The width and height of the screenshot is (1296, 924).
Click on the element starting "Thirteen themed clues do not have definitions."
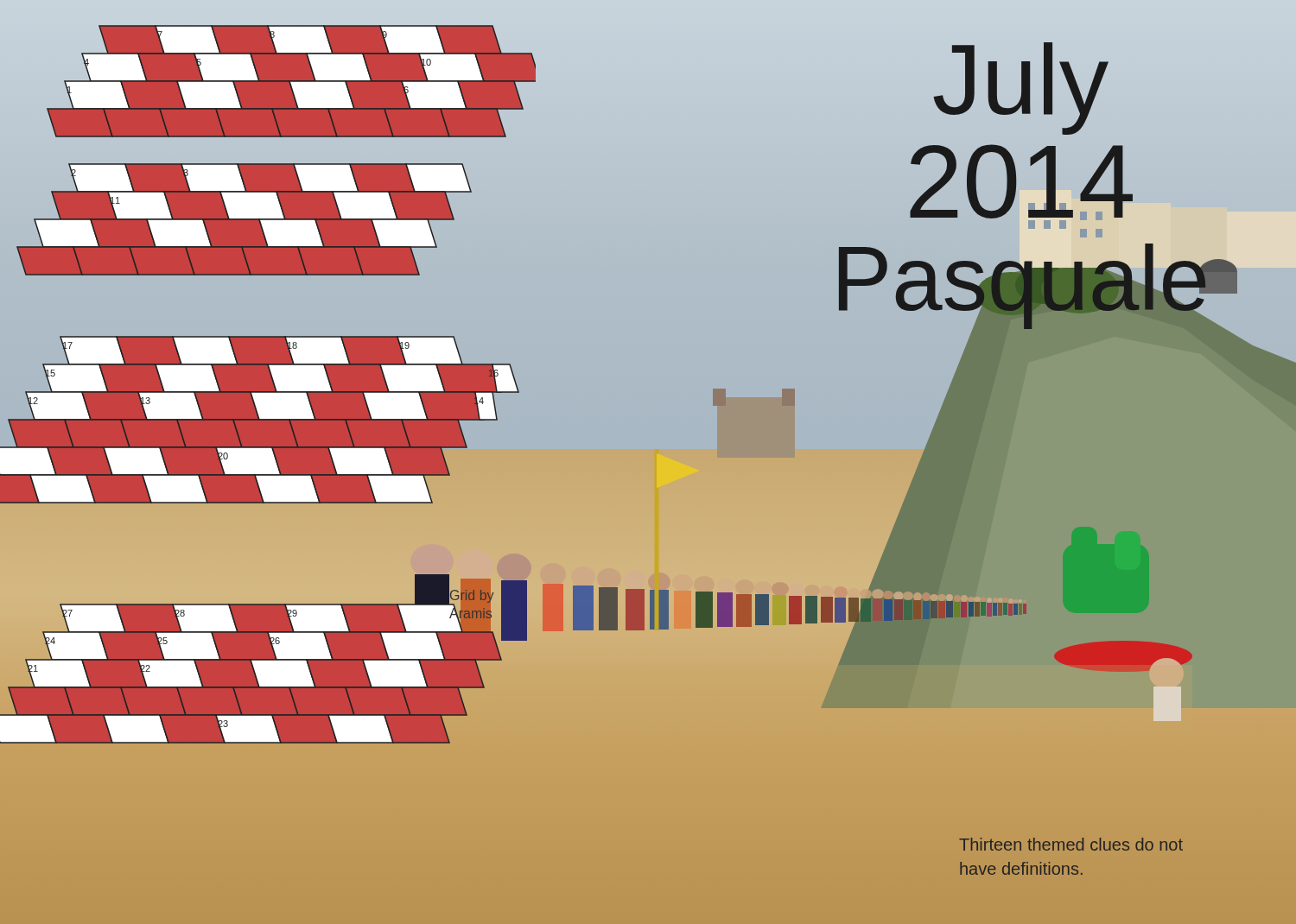point(1071,857)
